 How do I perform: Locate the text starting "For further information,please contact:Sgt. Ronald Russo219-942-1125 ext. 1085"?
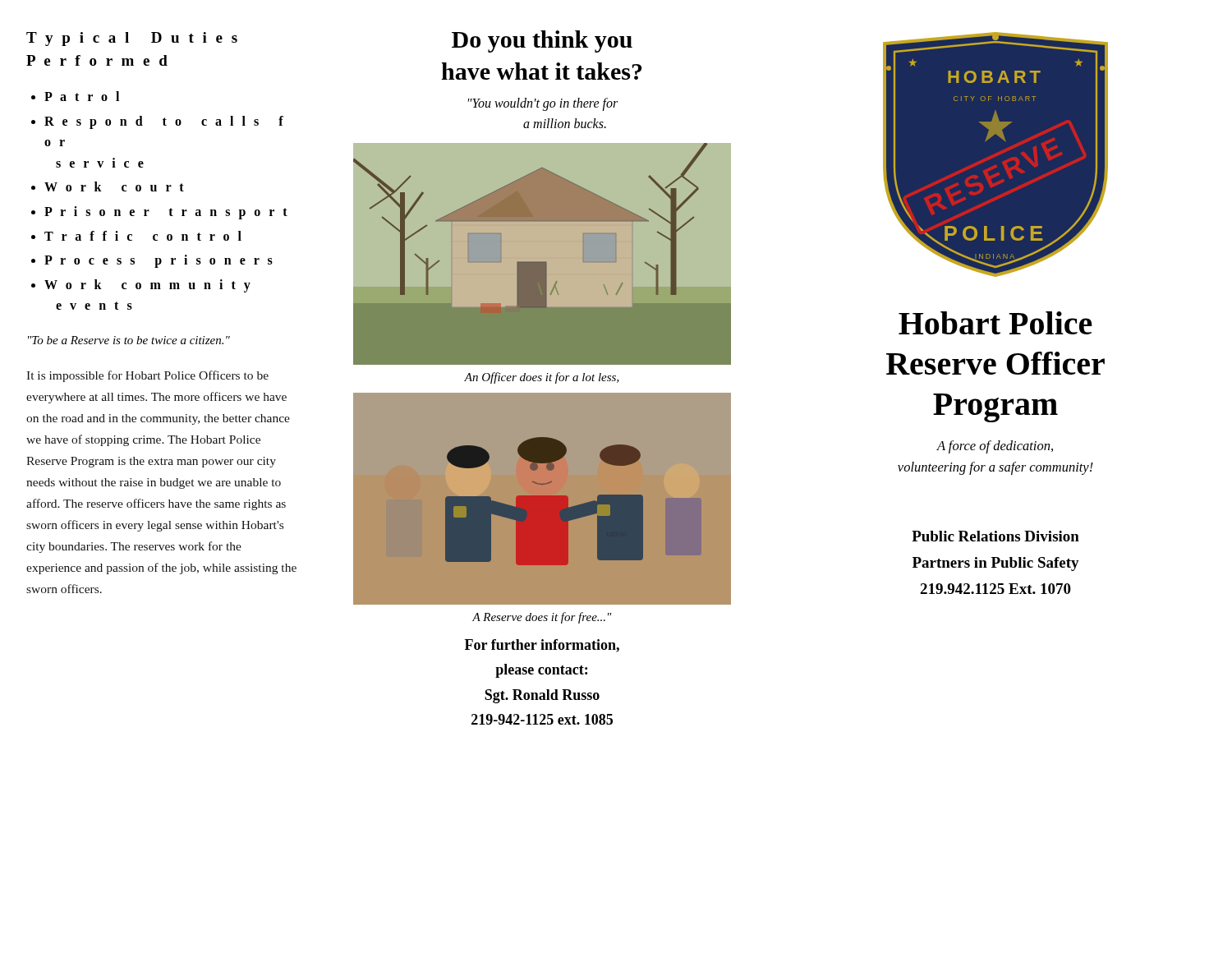(x=542, y=682)
